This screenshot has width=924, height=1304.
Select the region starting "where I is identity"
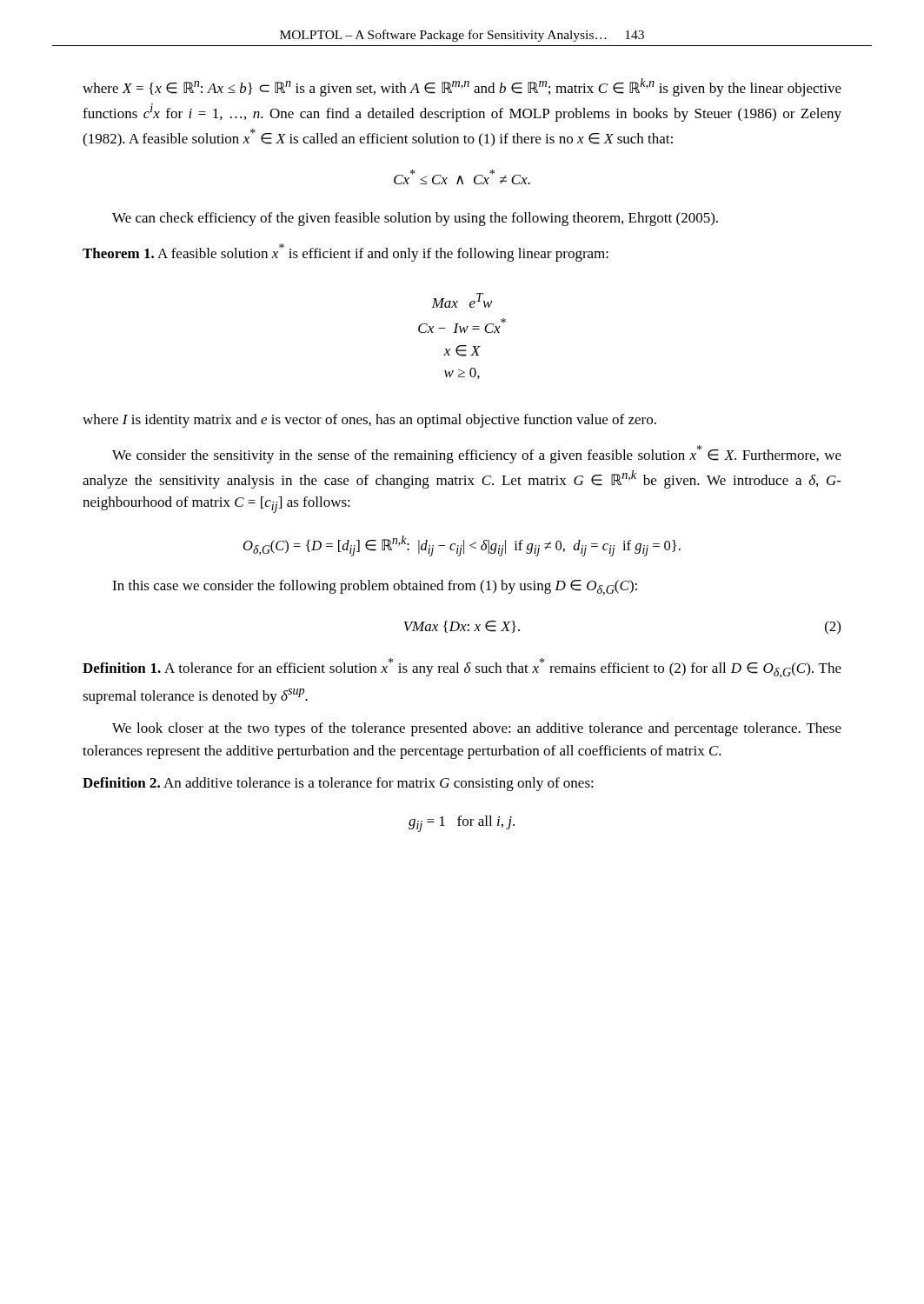370,419
